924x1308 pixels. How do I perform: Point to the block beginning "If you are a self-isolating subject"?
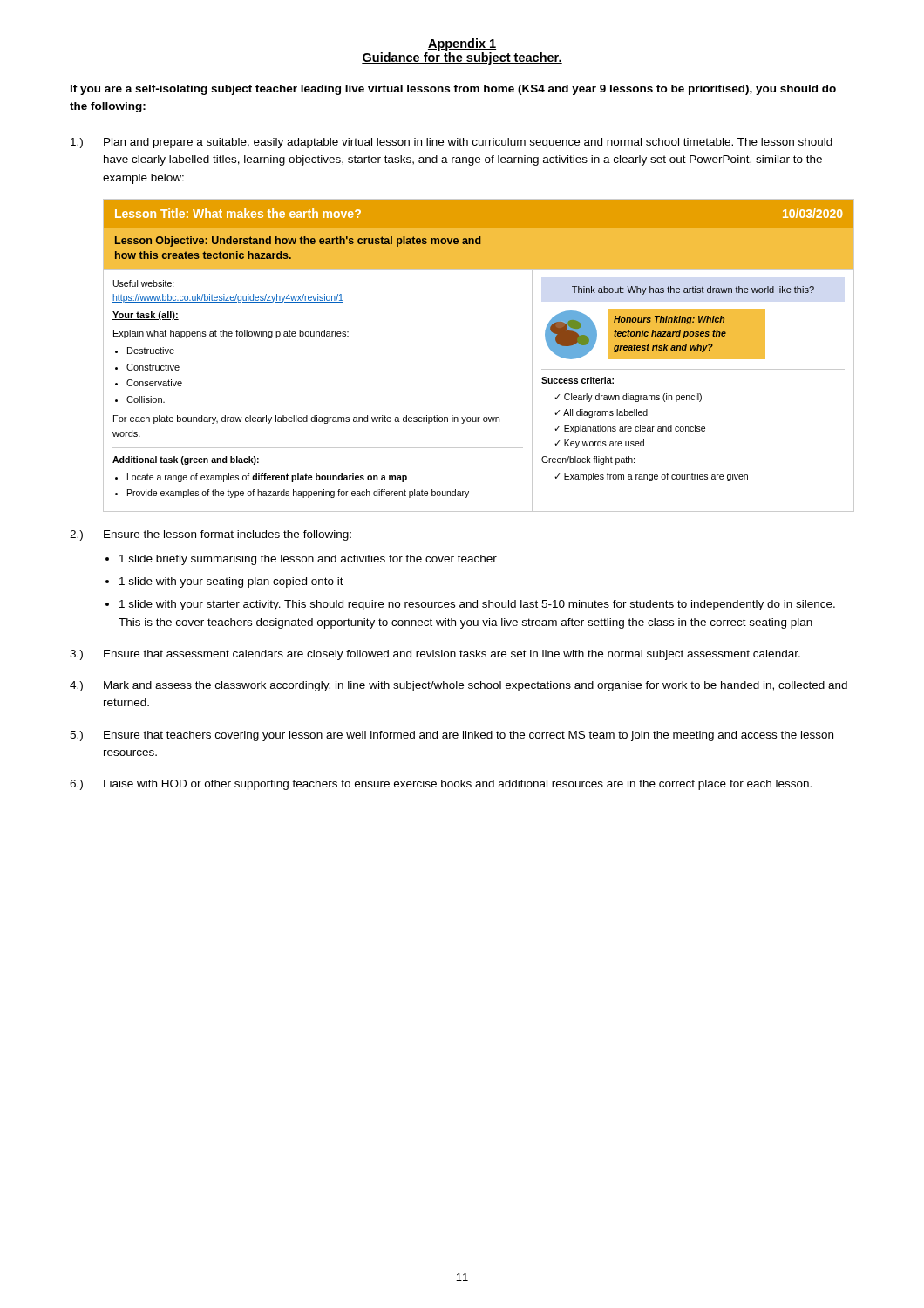[x=453, y=97]
